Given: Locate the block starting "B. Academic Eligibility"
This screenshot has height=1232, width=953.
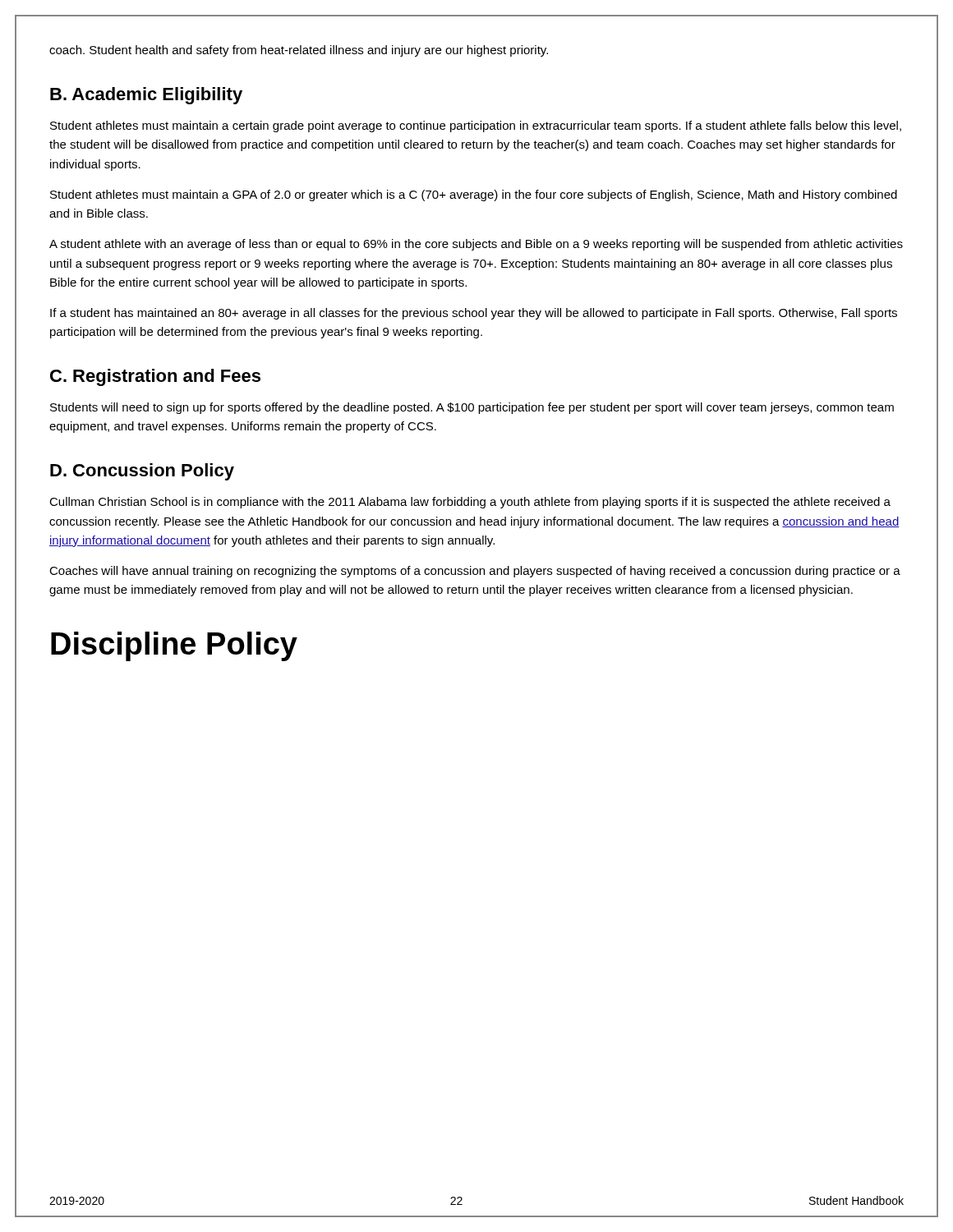Looking at the screenshot, I should [x=146, y=94].
